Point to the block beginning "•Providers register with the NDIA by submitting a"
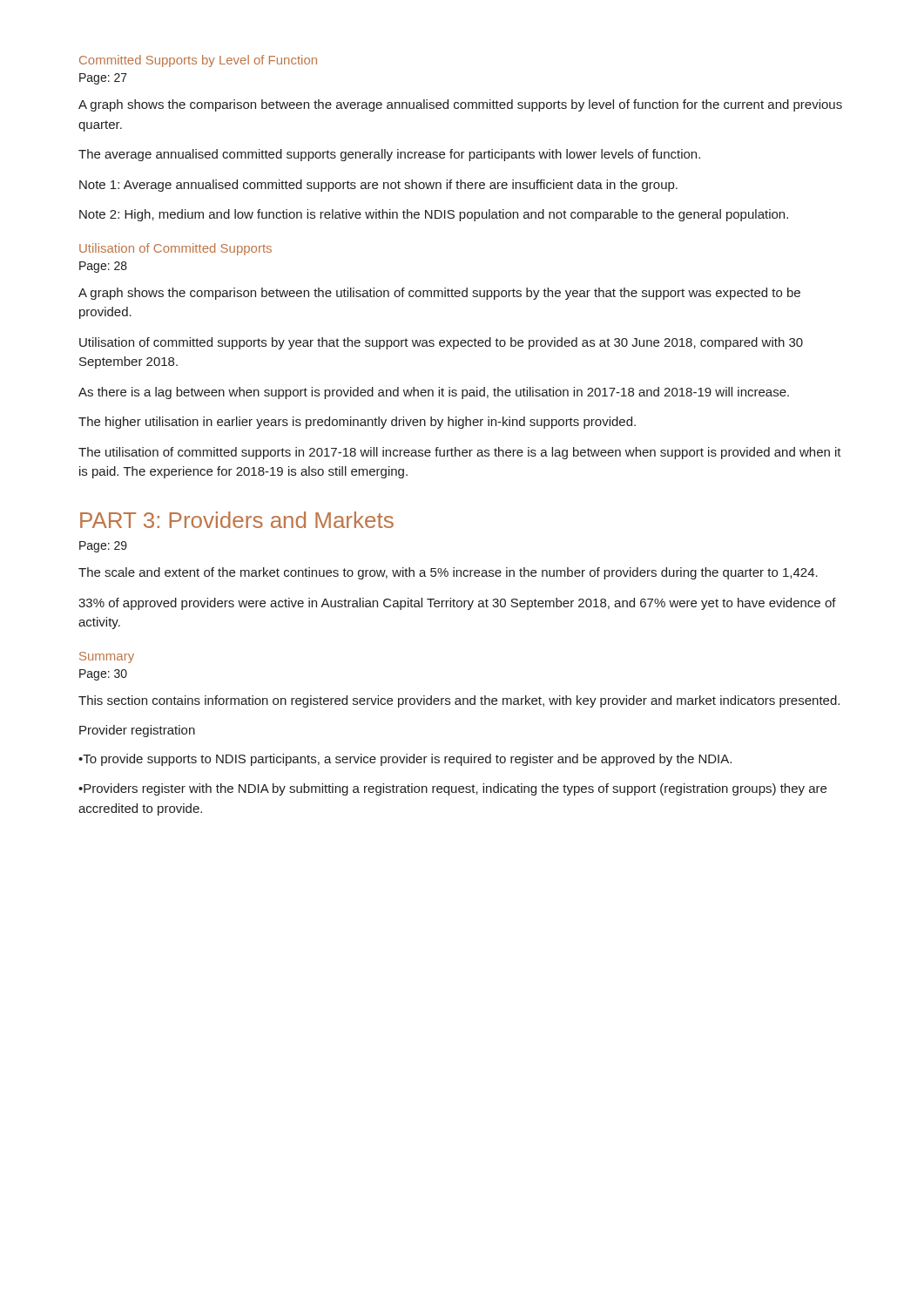This screenshot has height=1307, width=924. point(453,798)
